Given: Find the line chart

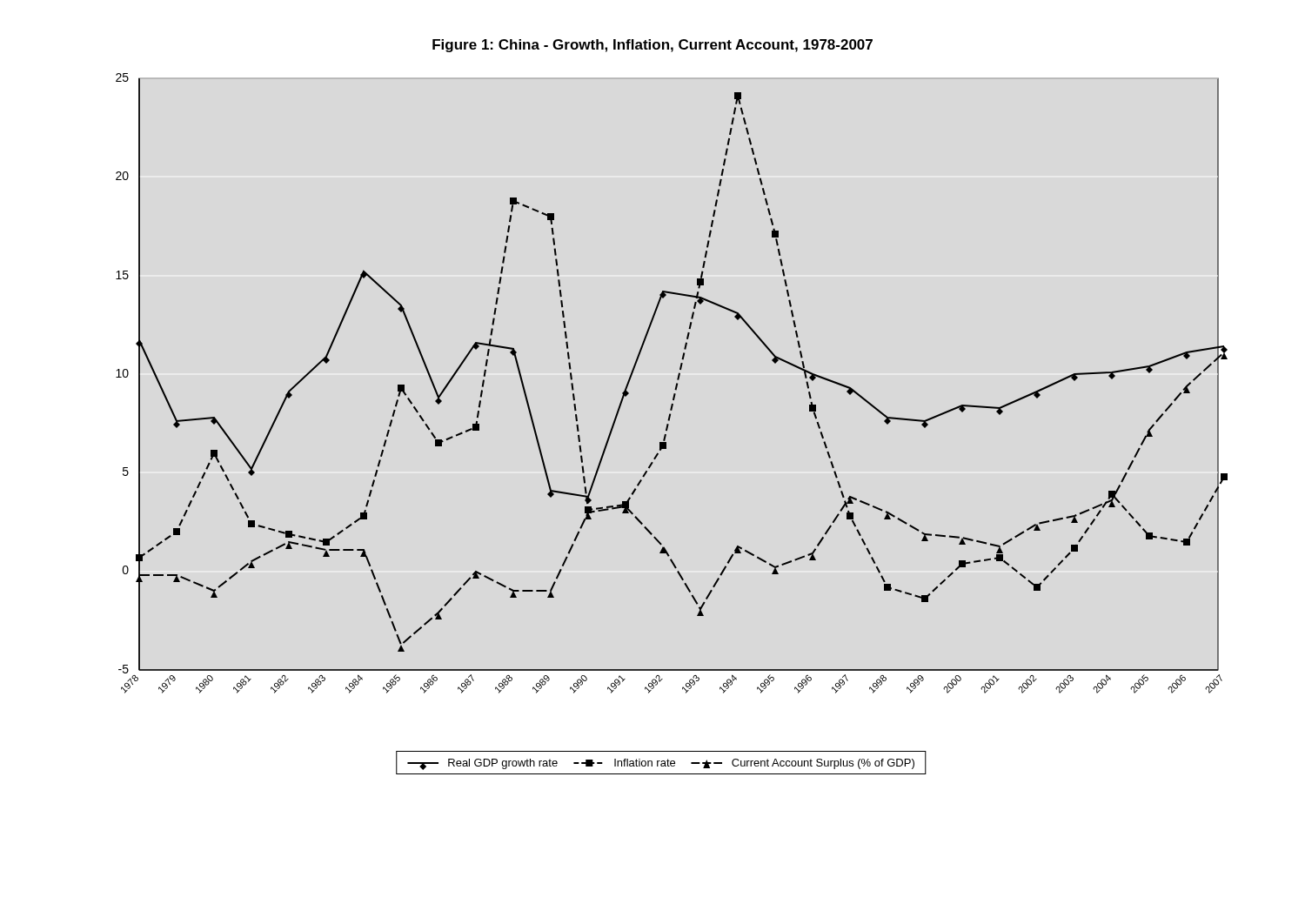Looking at the screenshot, I should (x=661, y=426).
